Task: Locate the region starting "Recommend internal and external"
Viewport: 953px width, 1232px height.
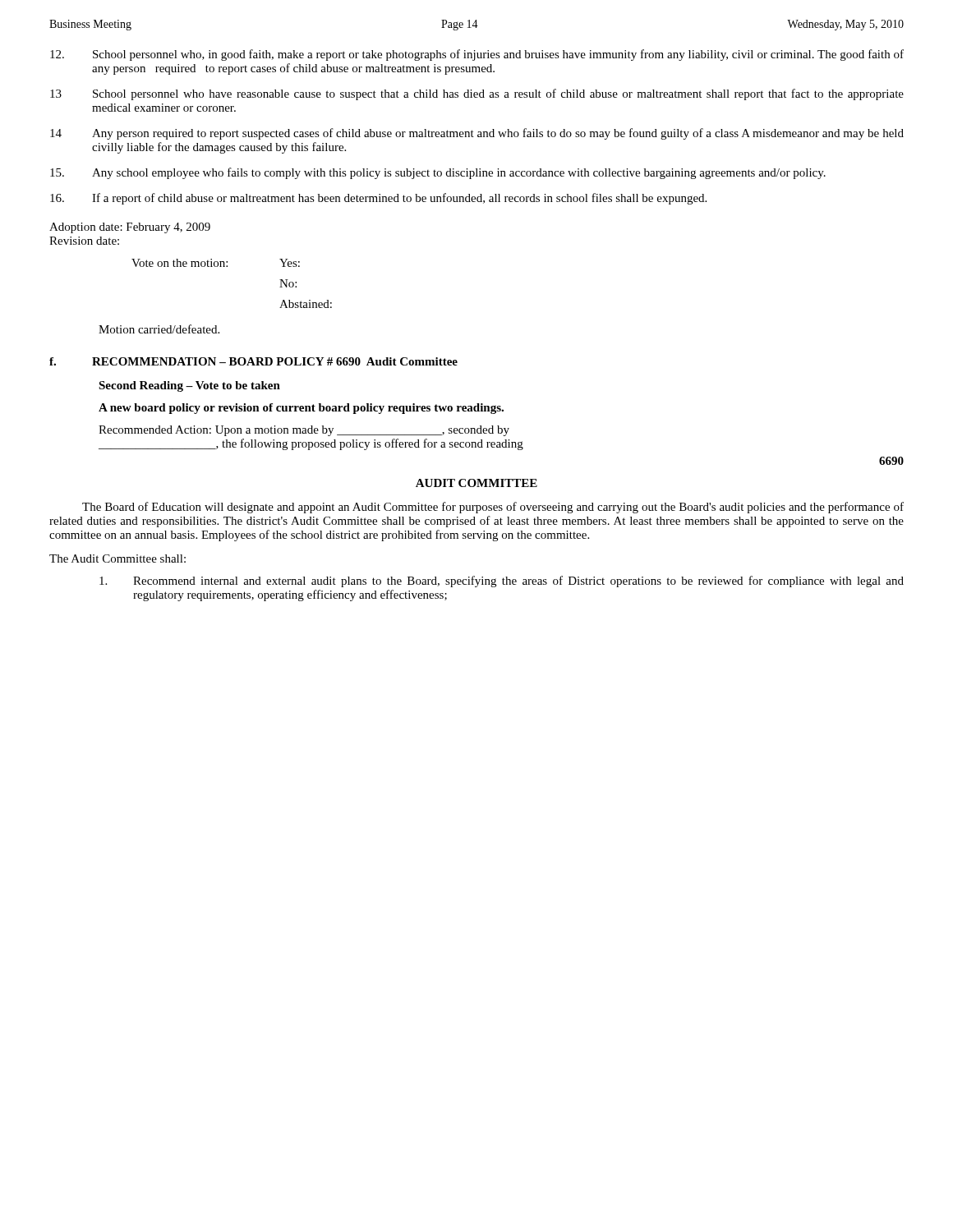Action: pos(501,588)
